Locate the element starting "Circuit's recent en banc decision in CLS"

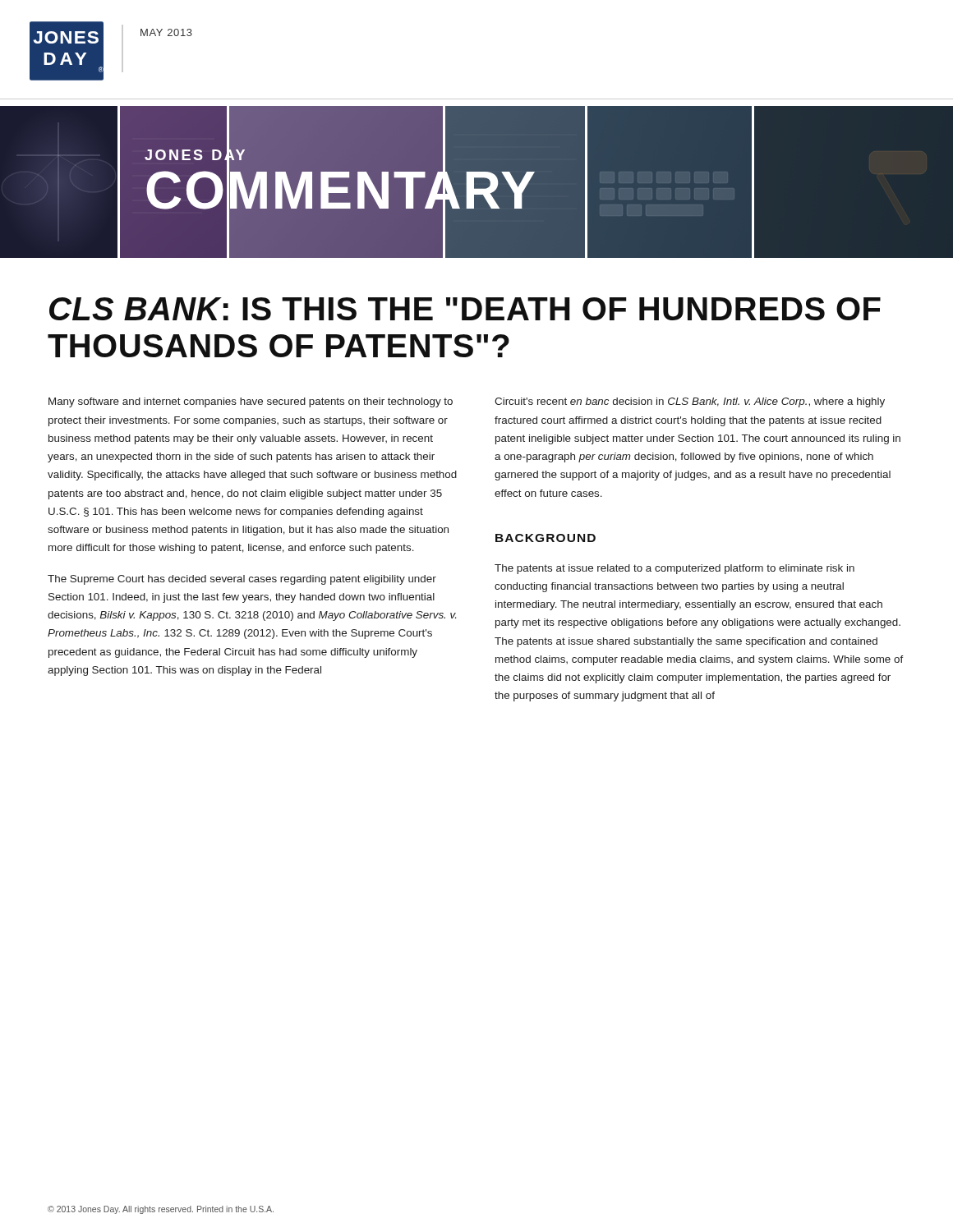[x=700, y=448]
